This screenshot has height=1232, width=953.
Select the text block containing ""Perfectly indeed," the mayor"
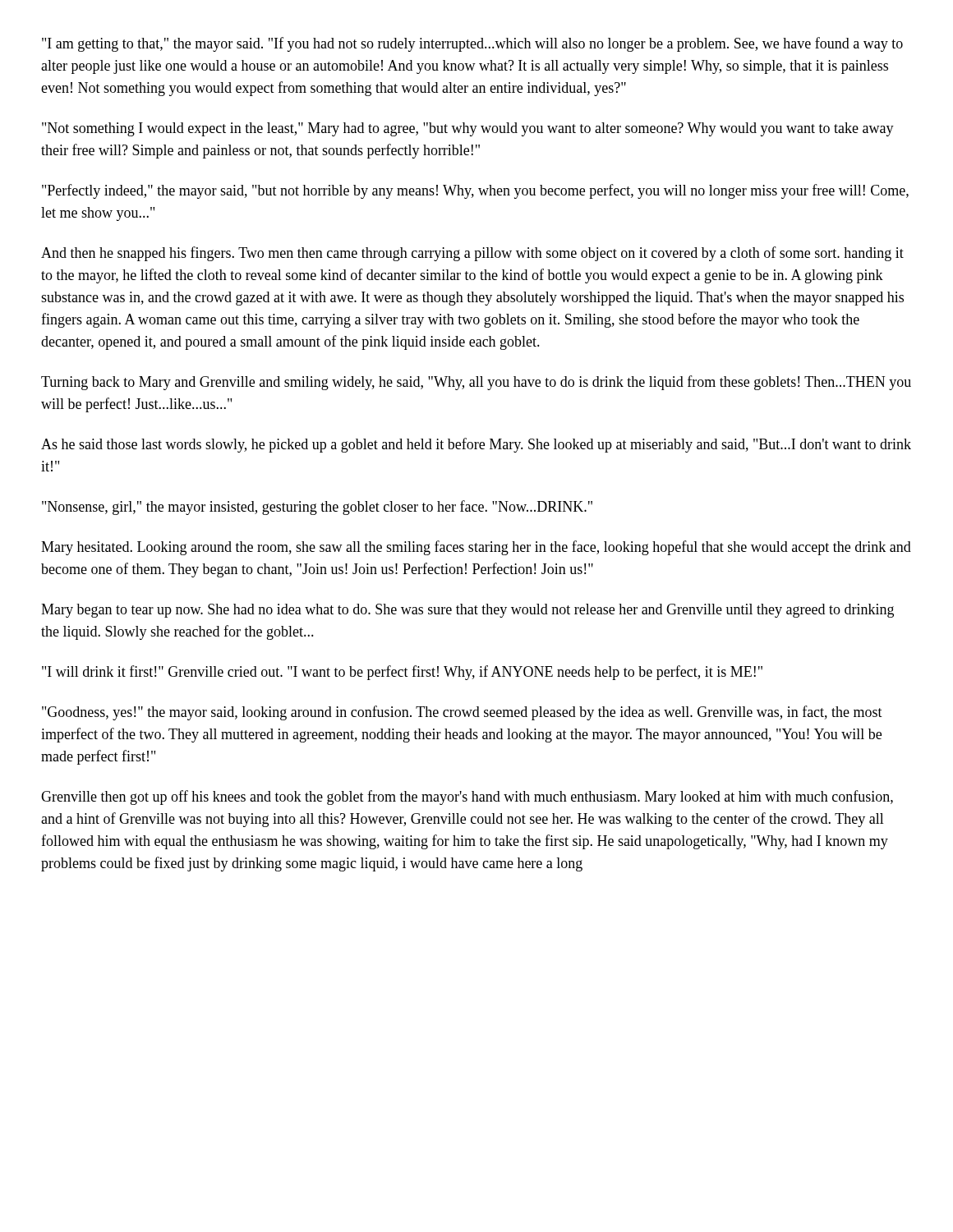[x=475, y=202]
